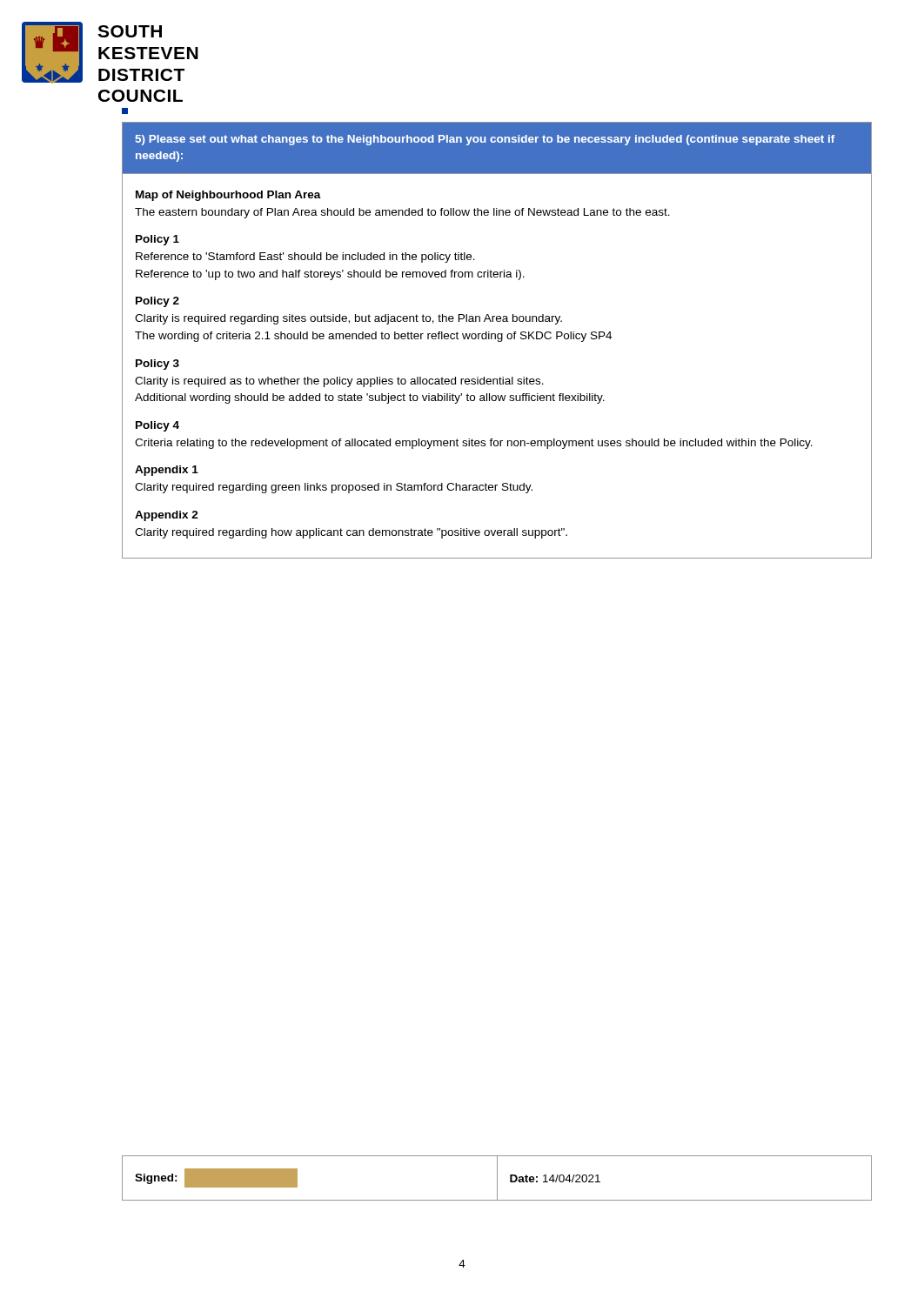Point to the text starting "Policy 4 Criteria relating to the redevelopment of"

[x=497, y=435]
